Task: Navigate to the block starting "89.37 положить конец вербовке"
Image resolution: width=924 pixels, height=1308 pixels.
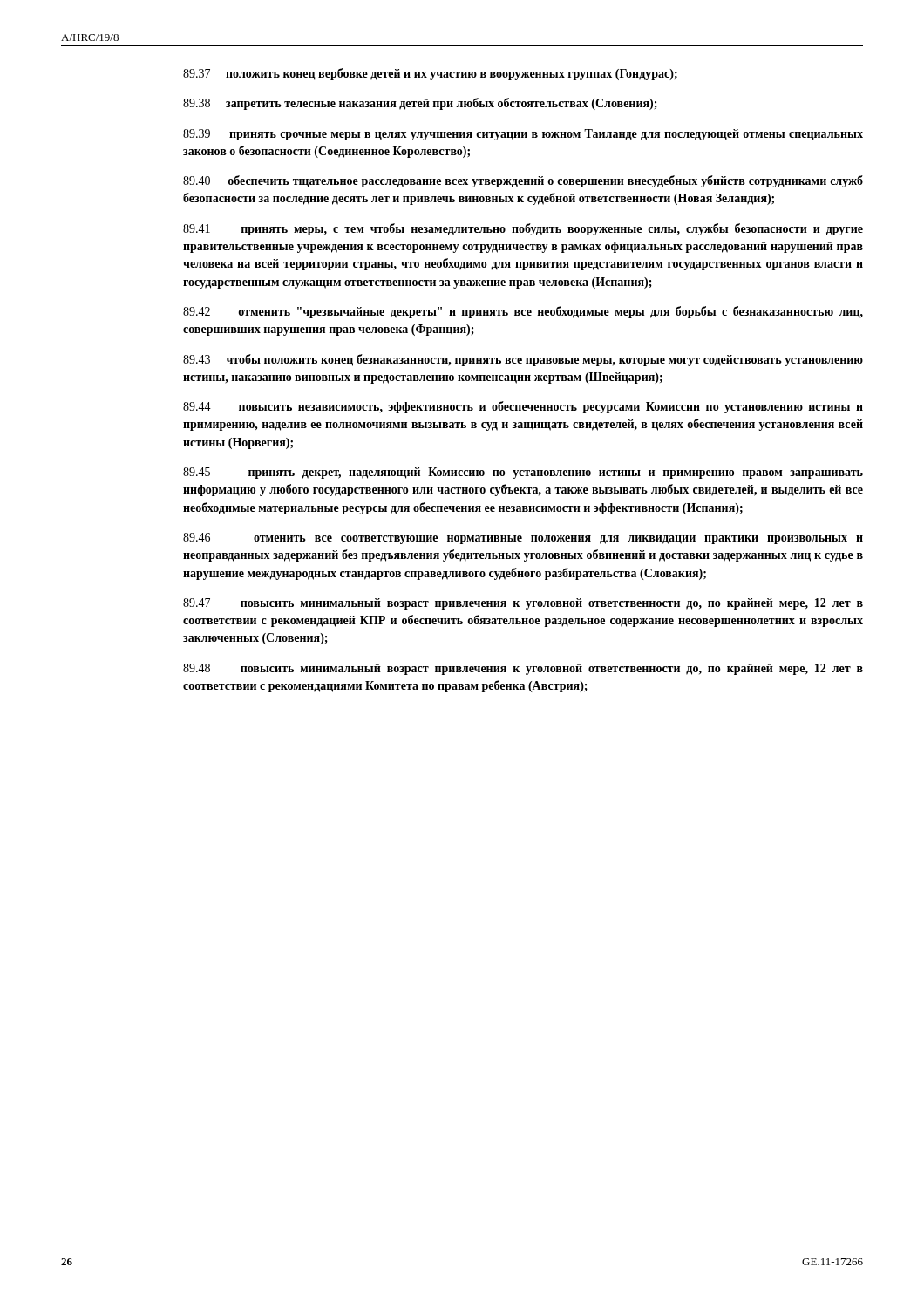Action: (430, 74)
